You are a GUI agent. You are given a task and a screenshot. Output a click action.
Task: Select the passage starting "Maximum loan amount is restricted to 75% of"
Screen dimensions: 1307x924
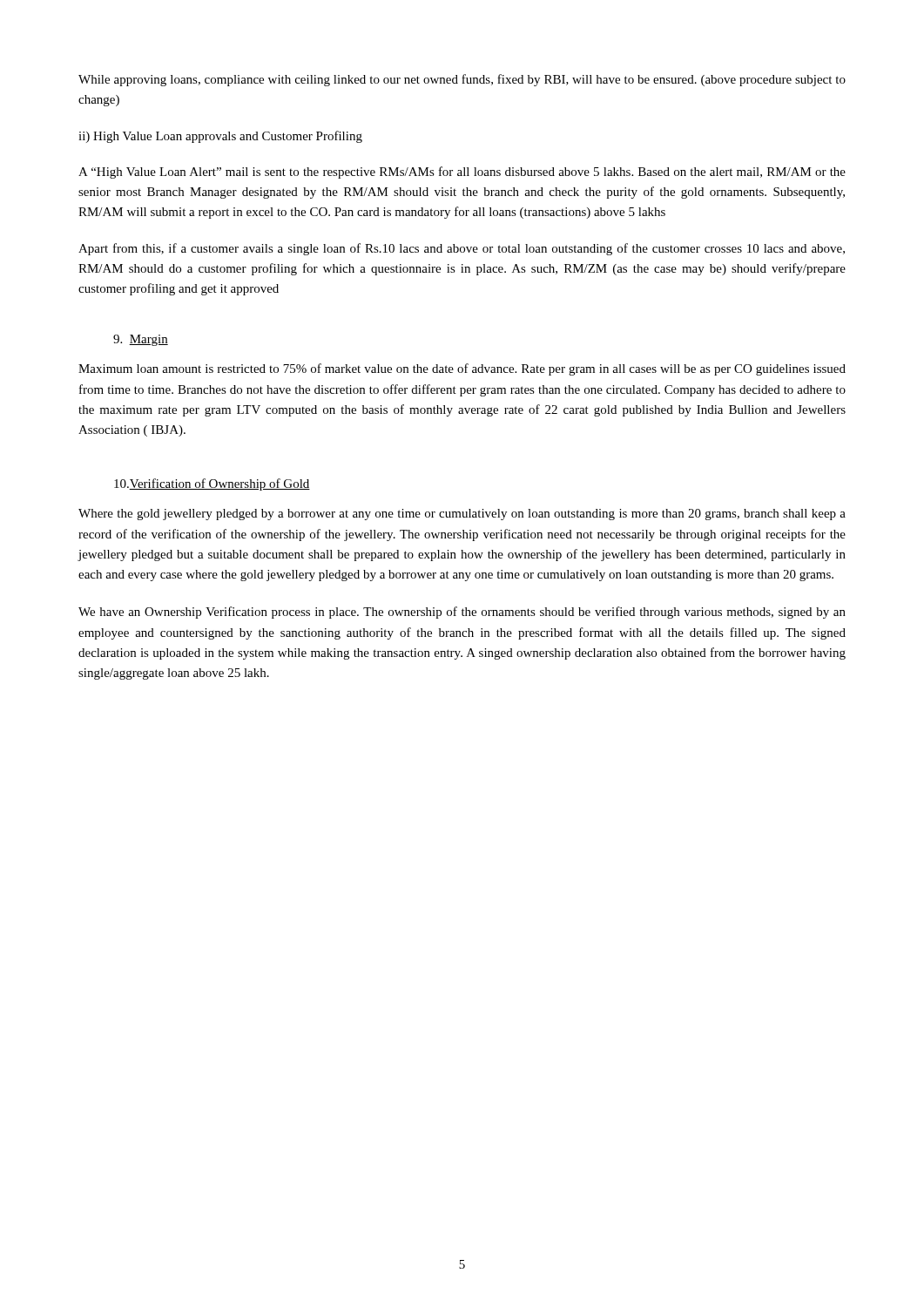462,399
